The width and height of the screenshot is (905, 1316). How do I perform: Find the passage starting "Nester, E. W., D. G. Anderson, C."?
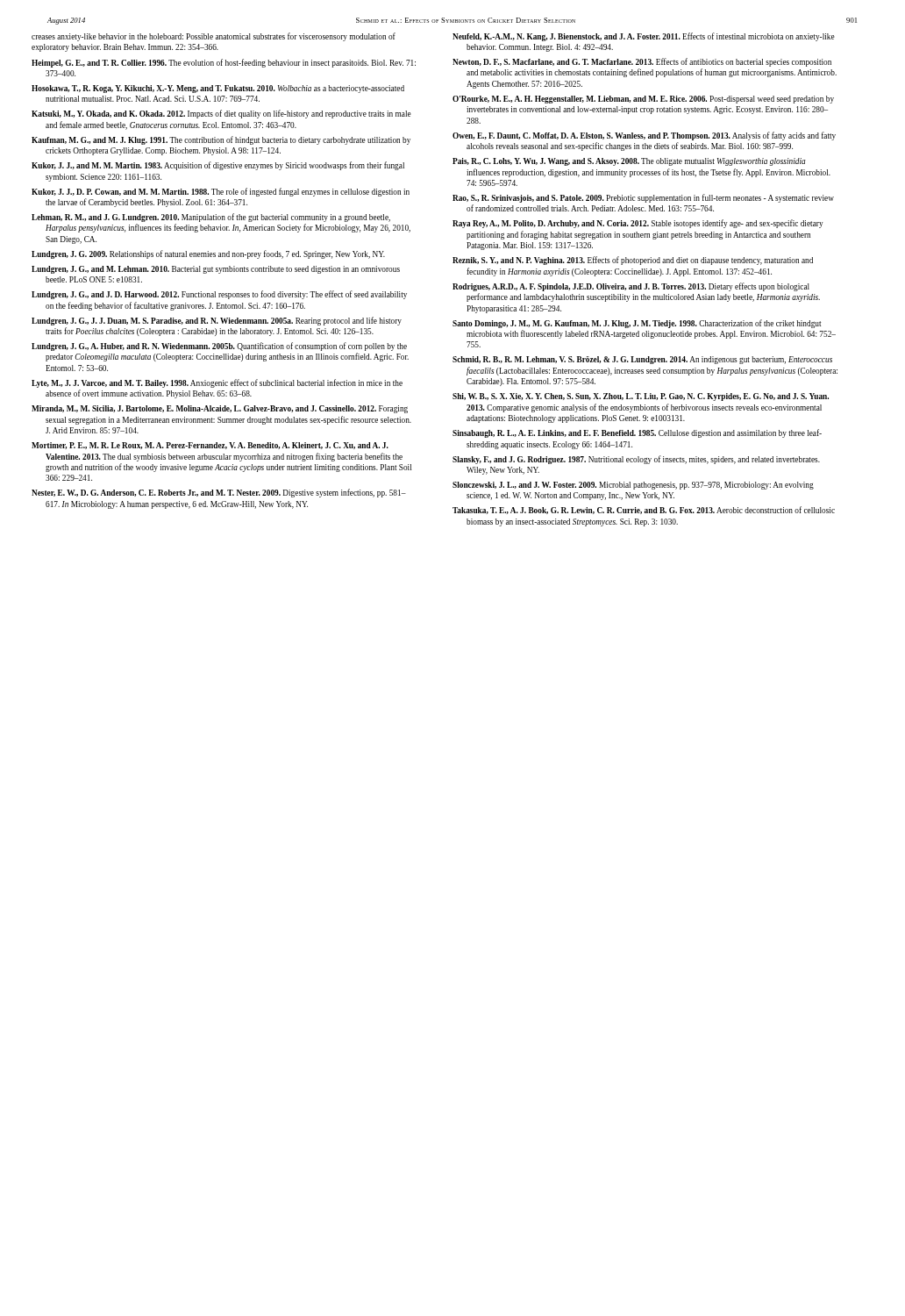click(218, 499)
